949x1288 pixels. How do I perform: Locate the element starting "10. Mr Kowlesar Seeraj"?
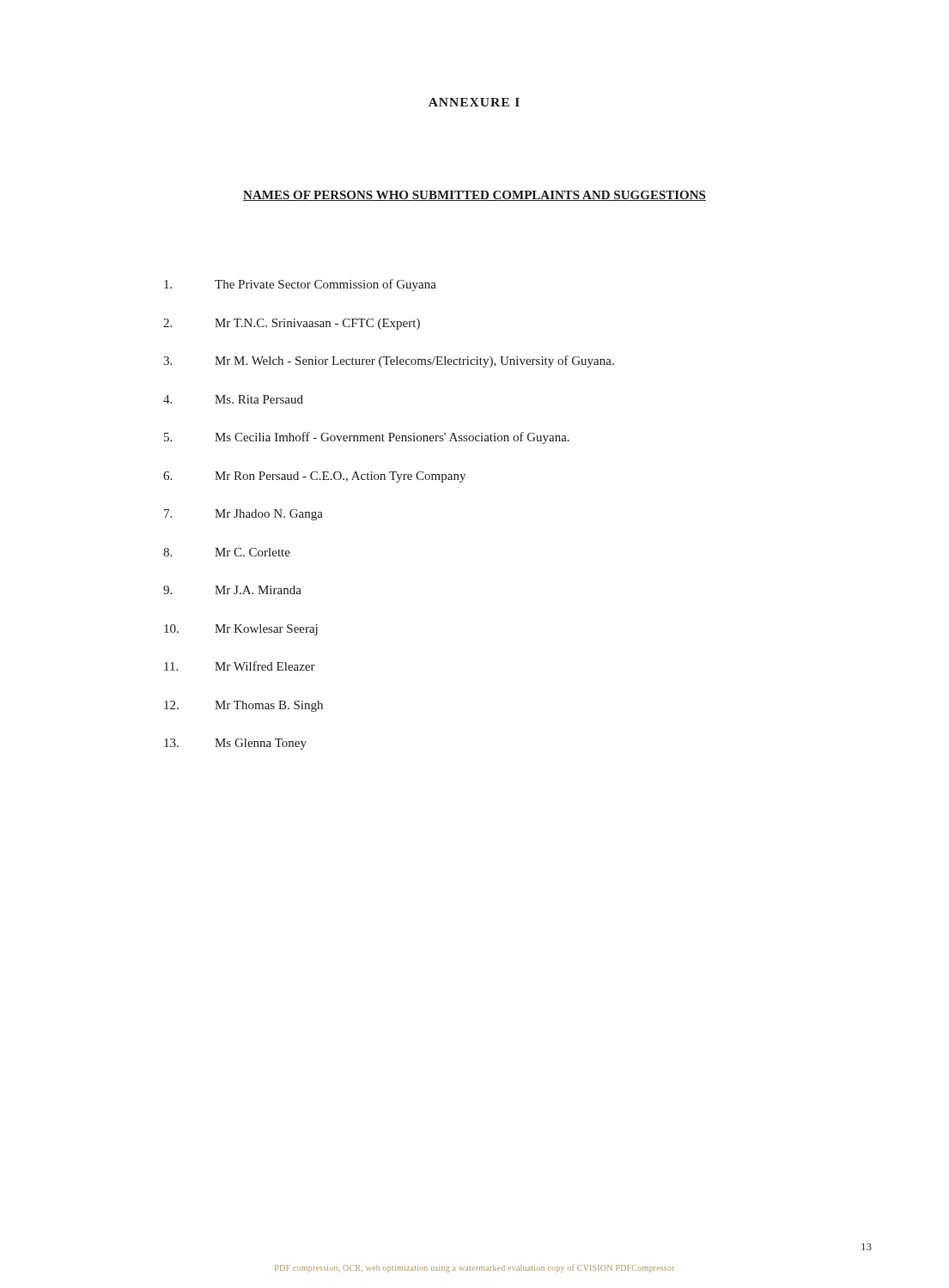[241, 630]
